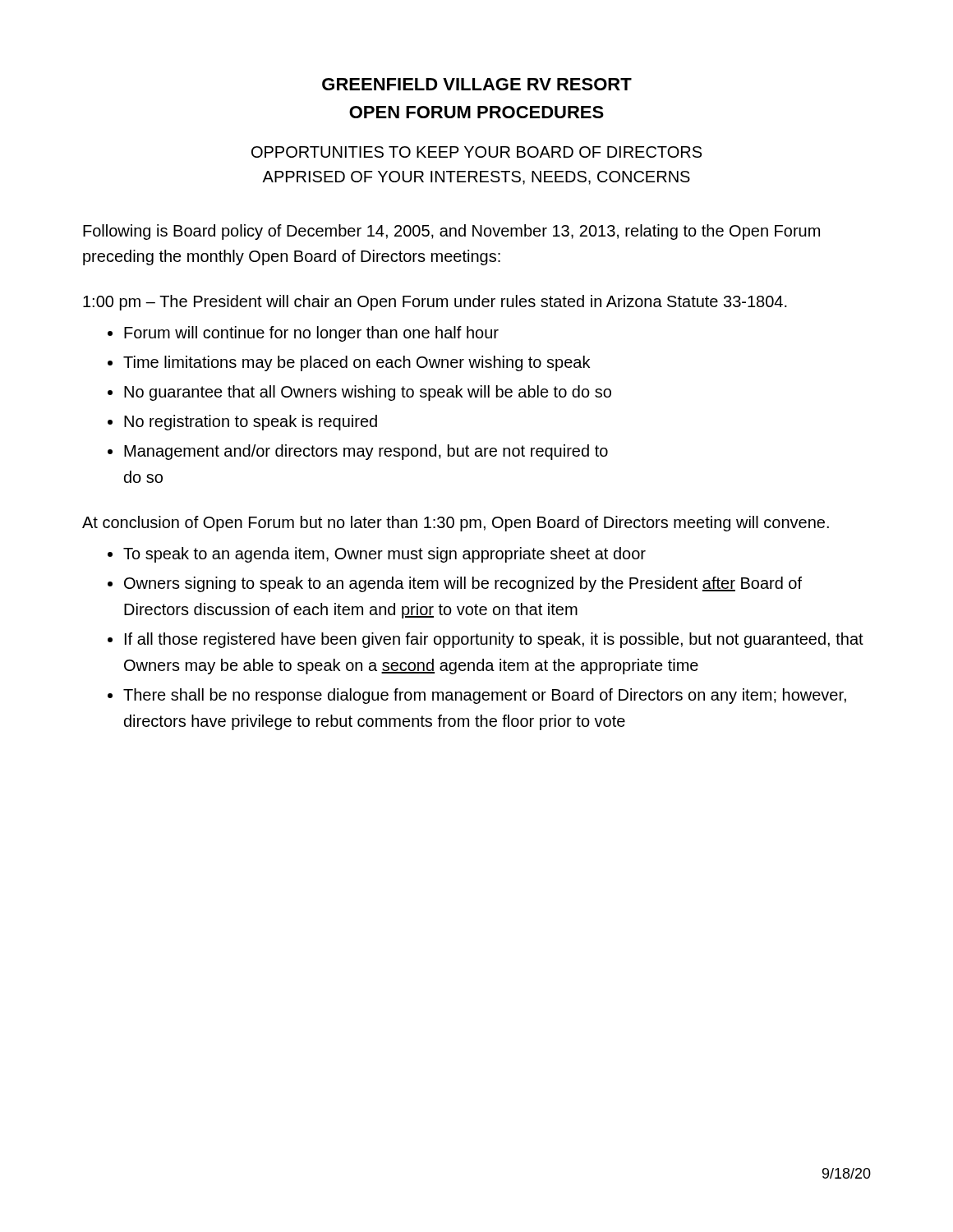
Task: Find the block on this page that starts "Following is Board"
Action: click(452, 244)
